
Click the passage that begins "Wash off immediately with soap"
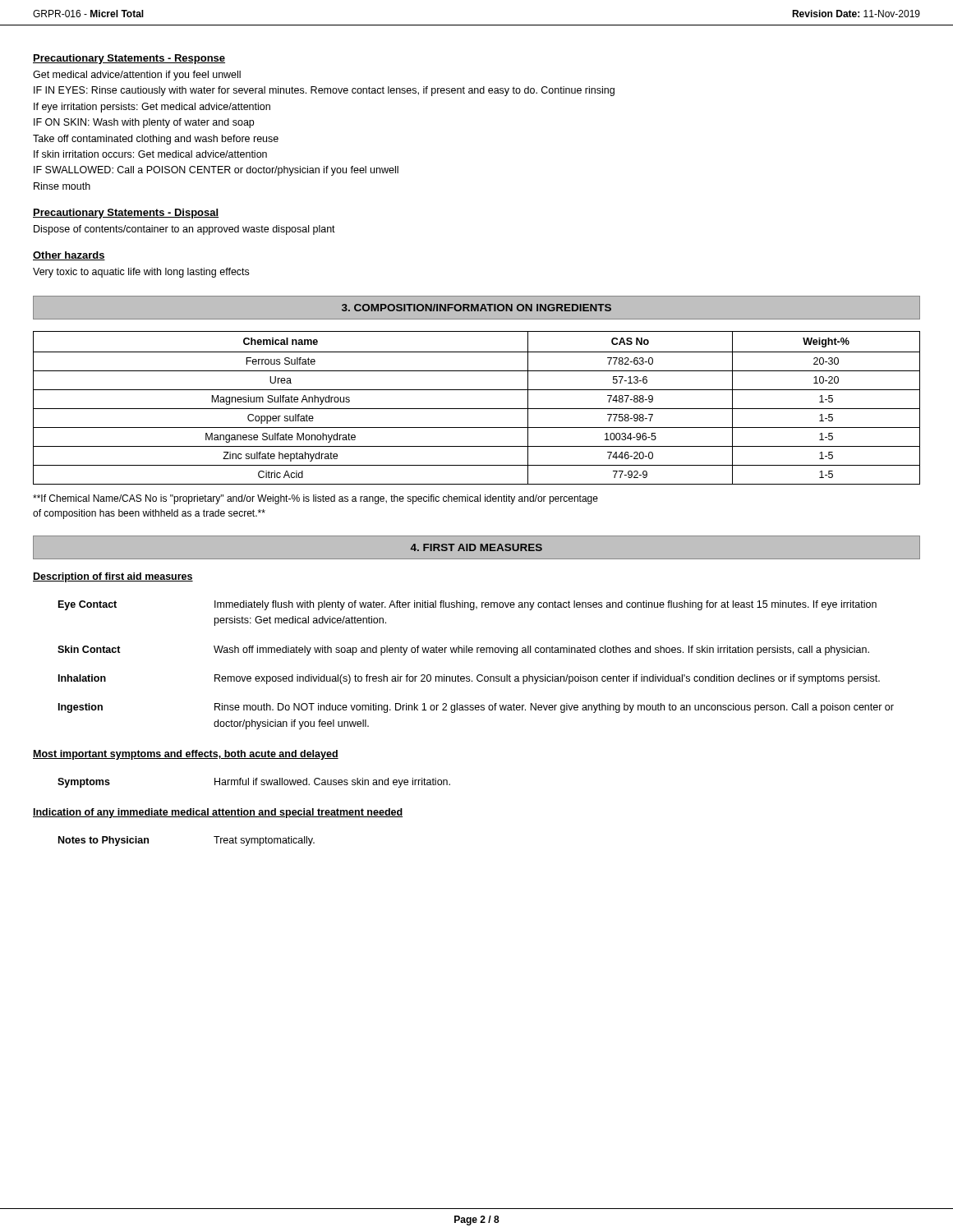pos(542,649)
